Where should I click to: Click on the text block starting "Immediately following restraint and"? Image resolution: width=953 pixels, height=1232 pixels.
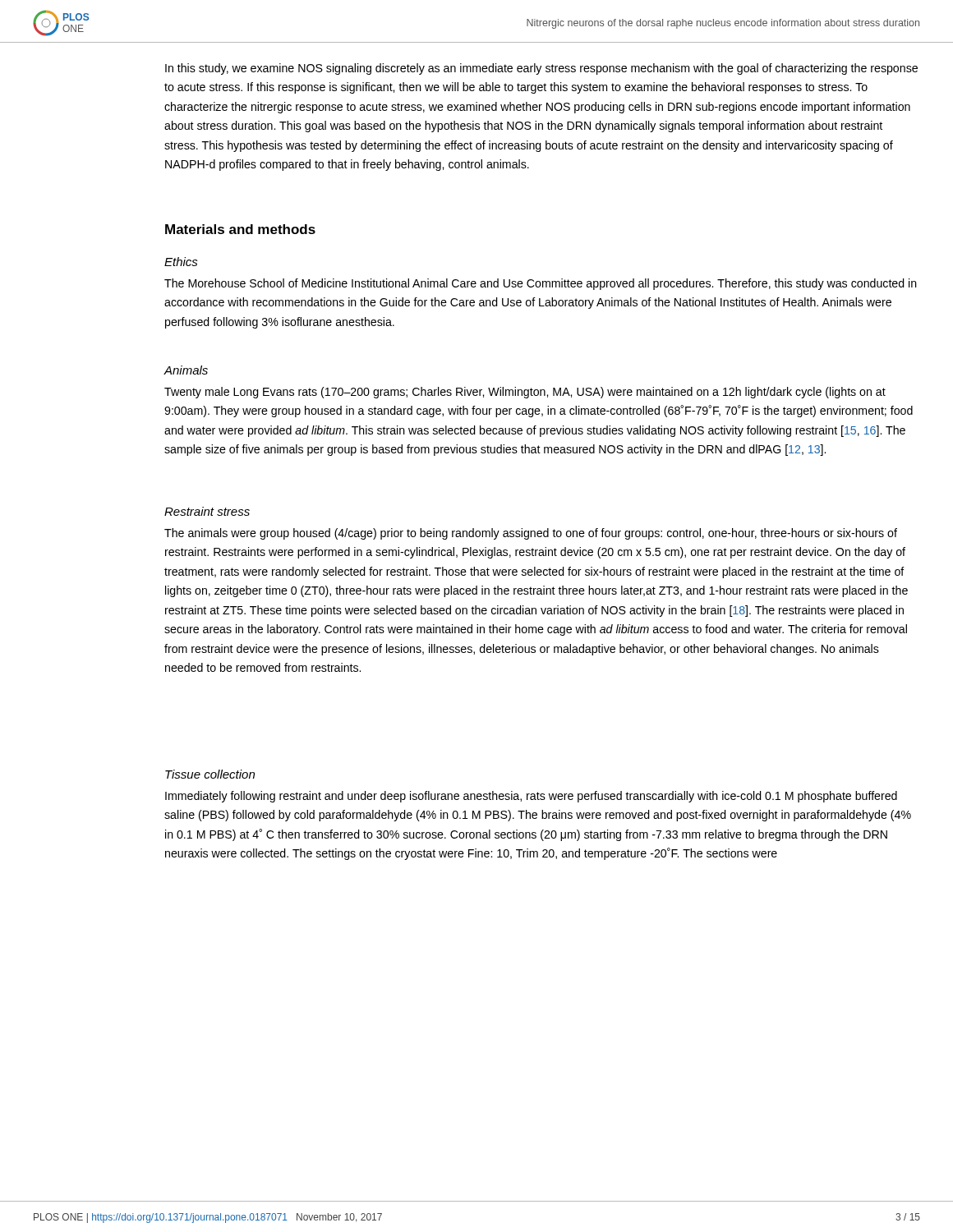(538, 825)
